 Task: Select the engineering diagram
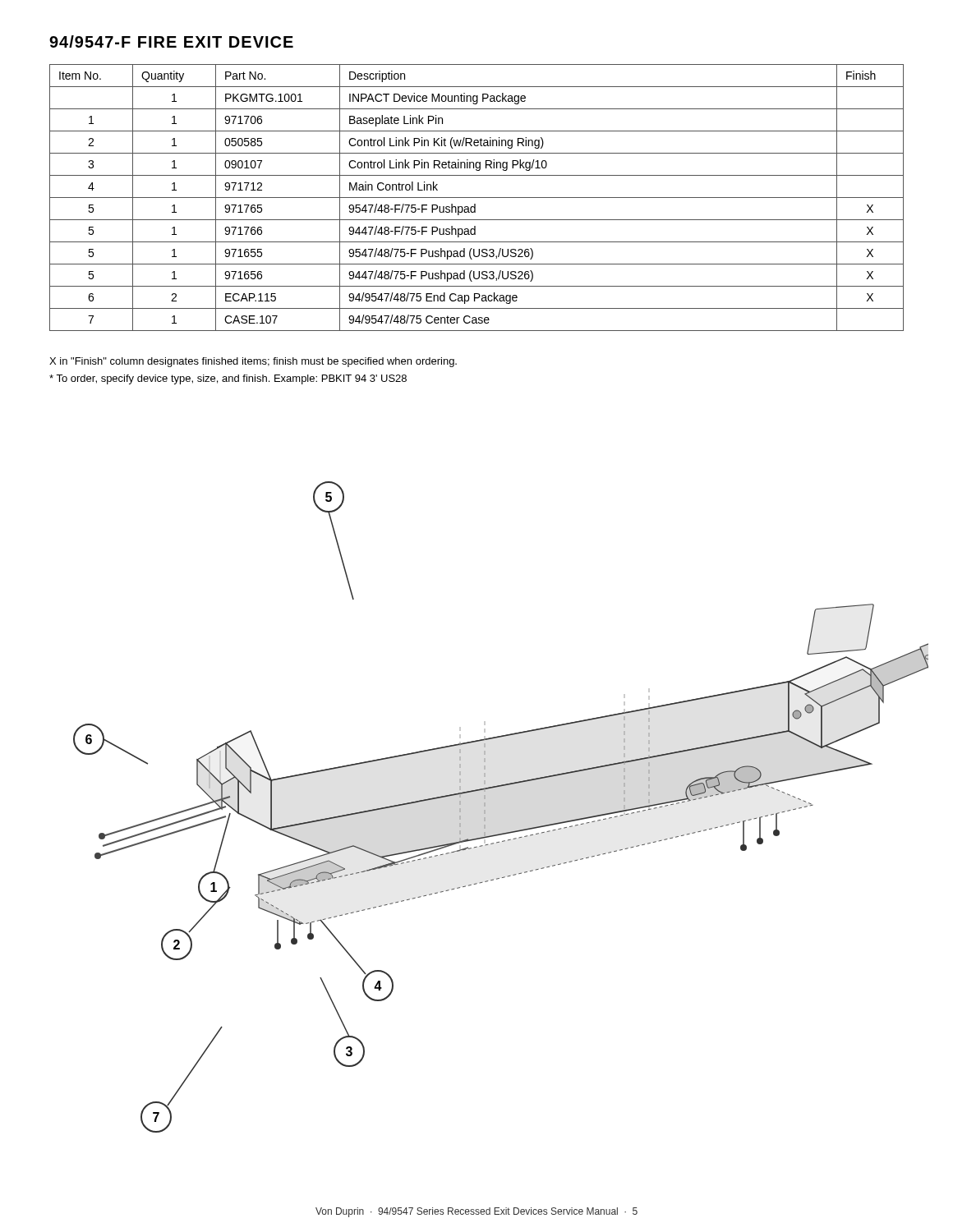click(476, 780)
